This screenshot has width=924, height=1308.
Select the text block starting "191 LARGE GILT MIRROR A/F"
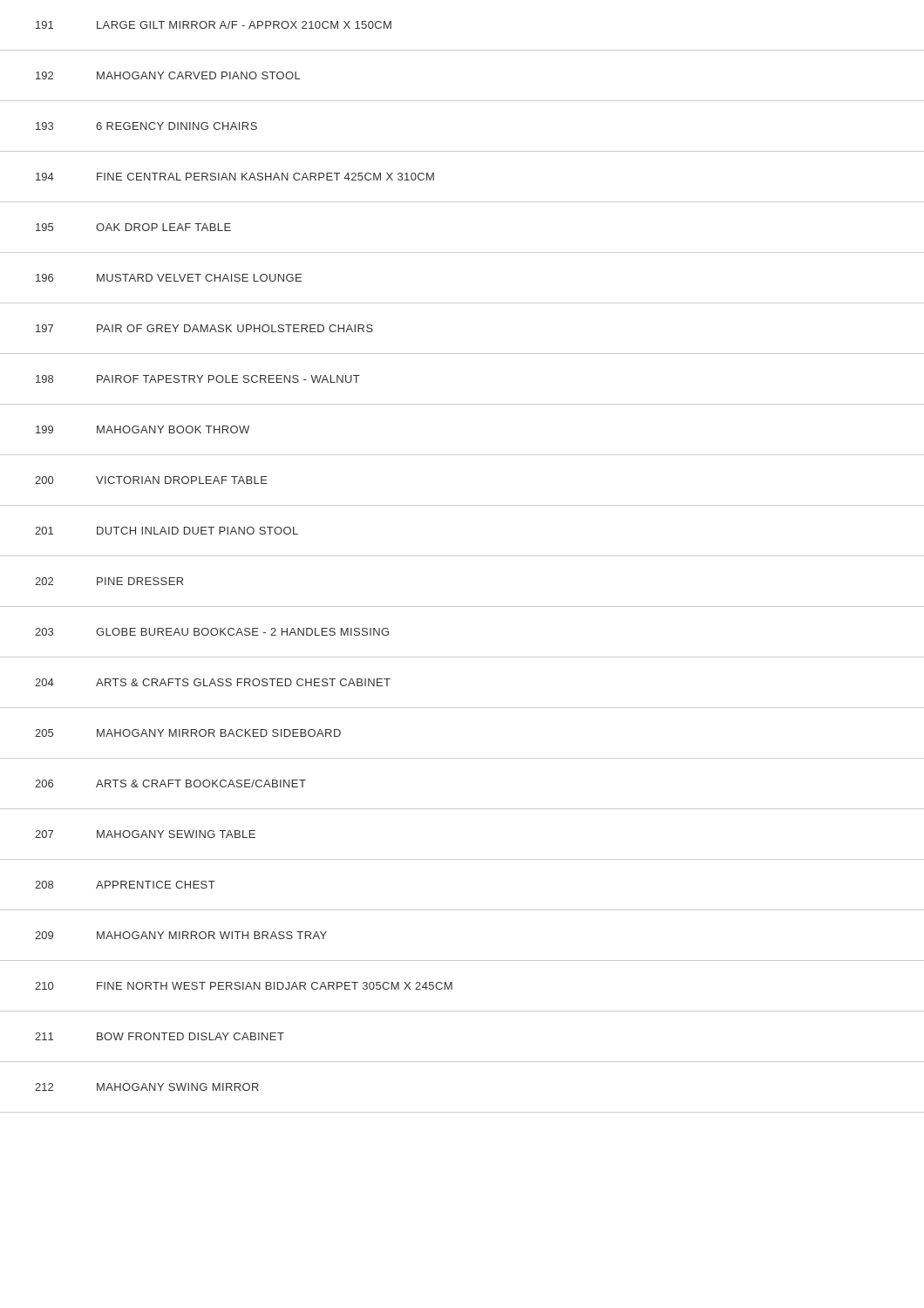pyautogui.click(x=214, y=25)
